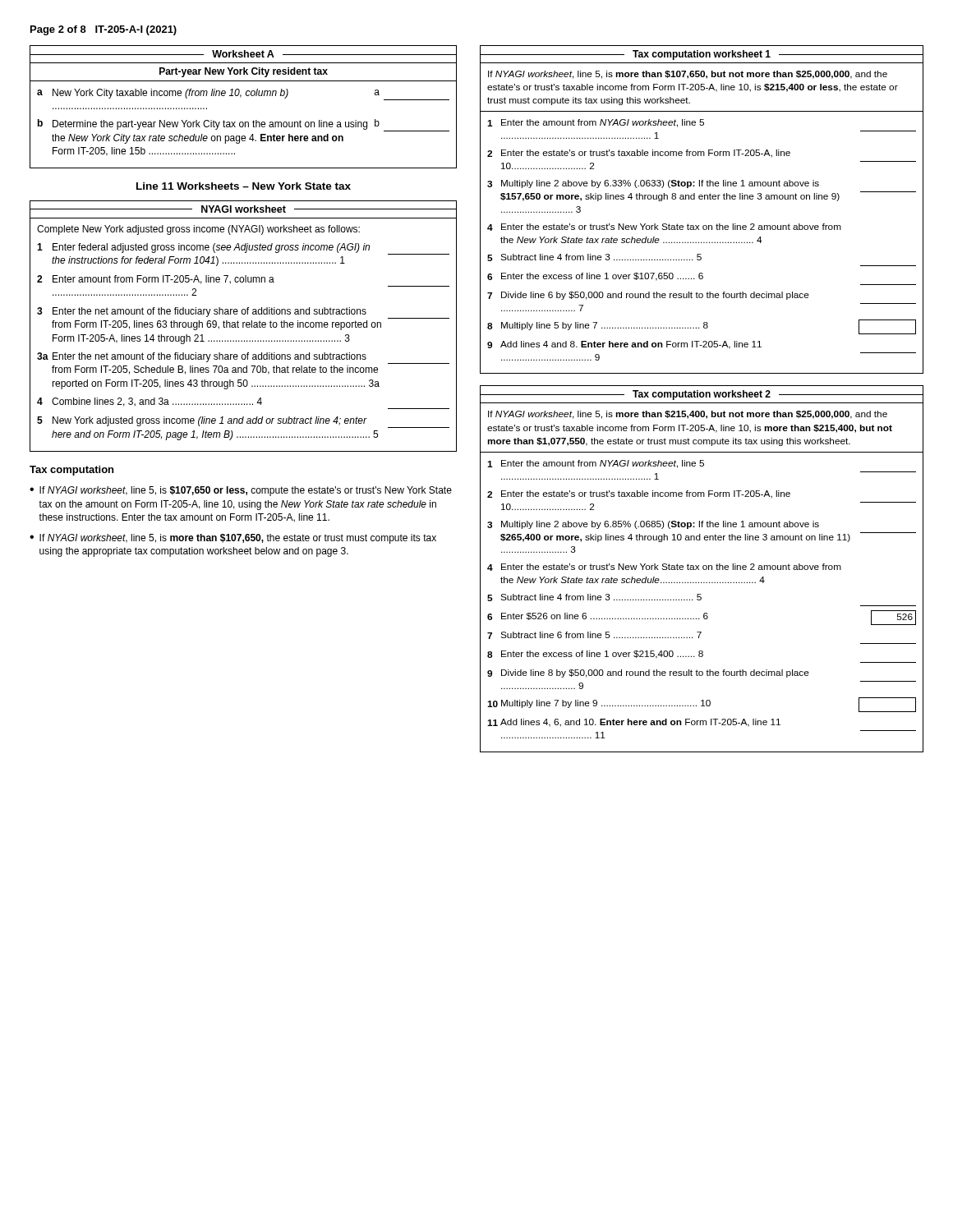Find the region starting "3a Enter the net"

pyautogui.click(x=243, y=370)
